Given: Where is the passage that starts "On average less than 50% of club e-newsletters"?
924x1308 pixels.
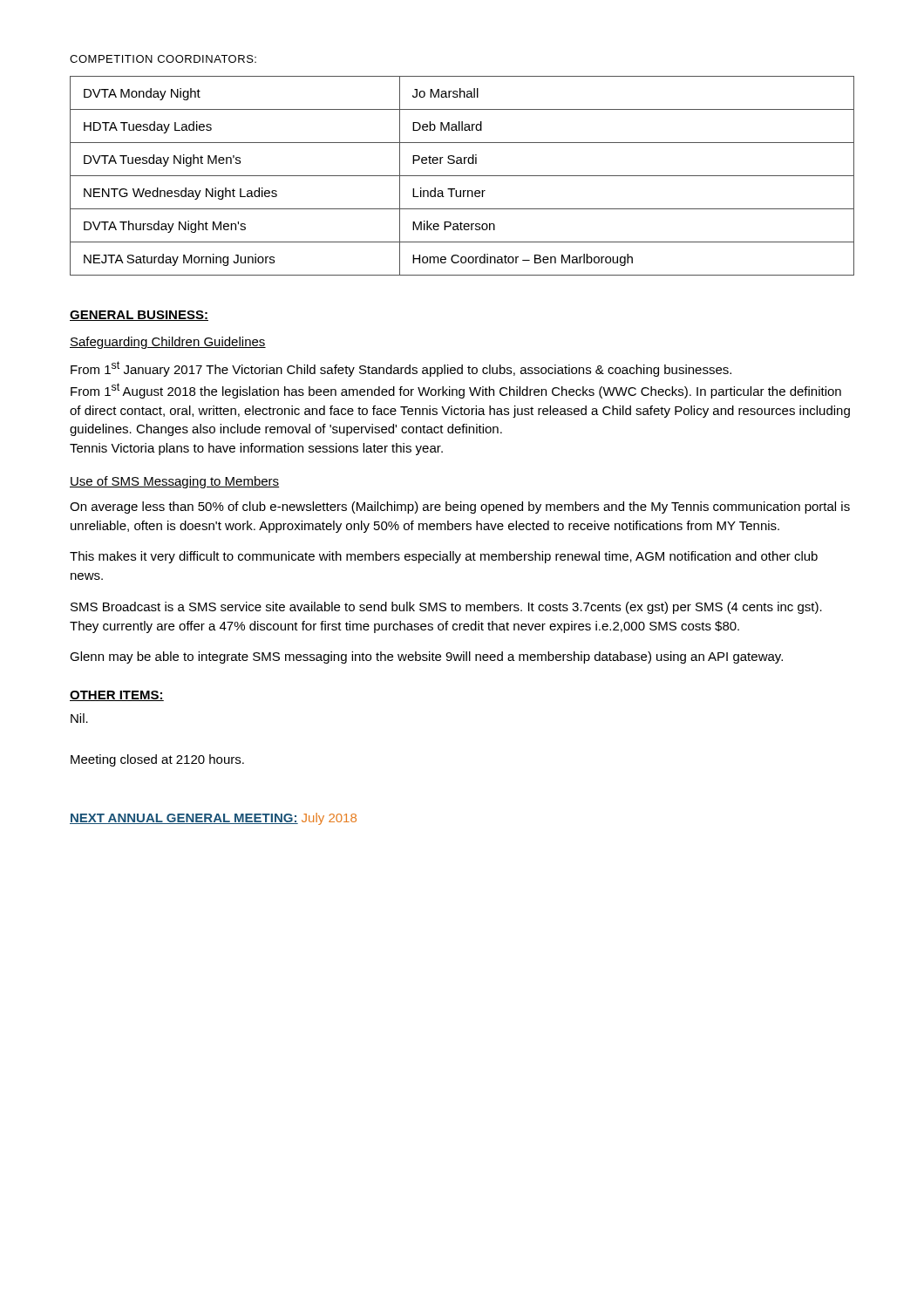Looking at the screenshot, I should coord(460,515).
